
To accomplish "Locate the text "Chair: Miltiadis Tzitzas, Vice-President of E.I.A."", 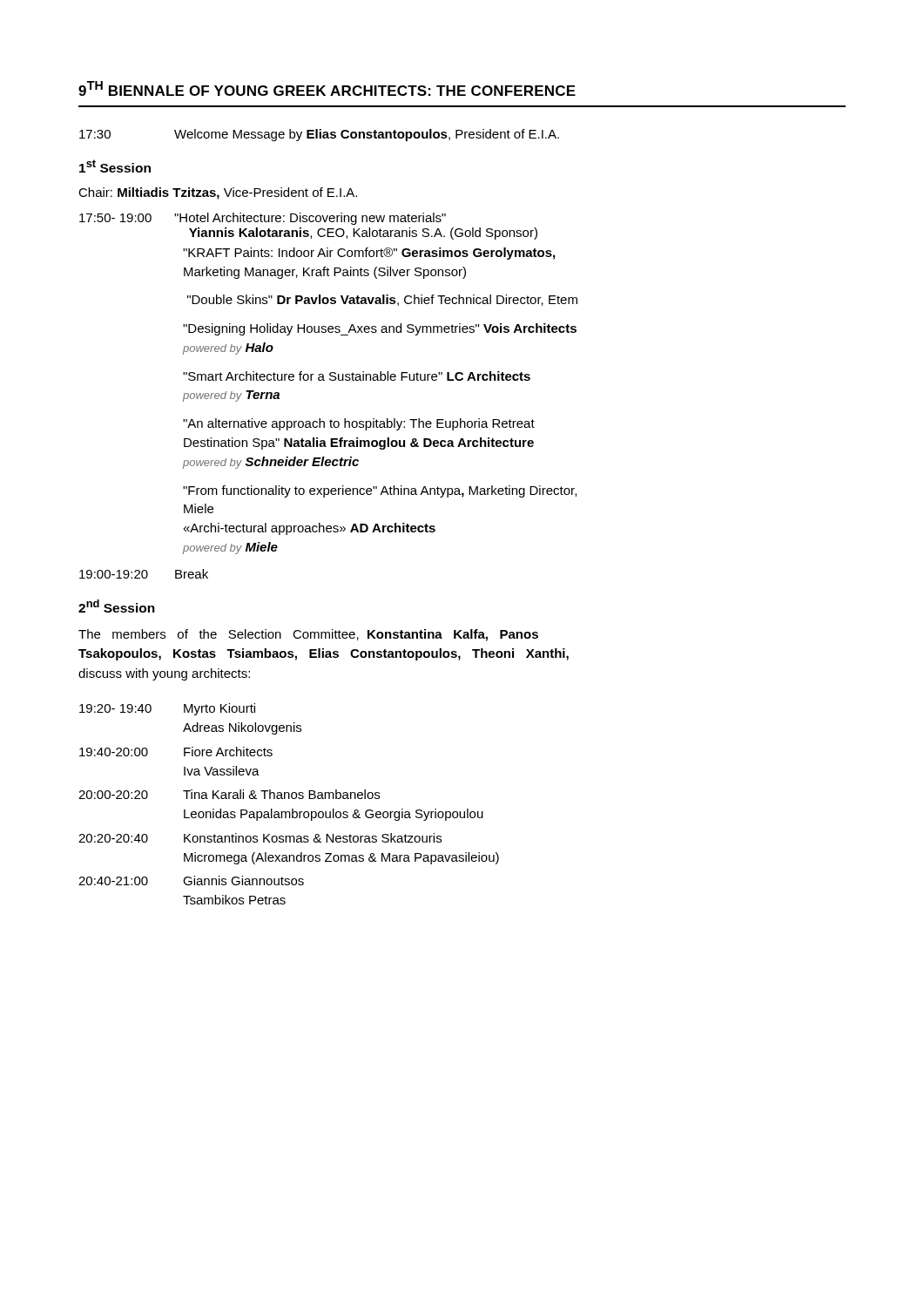I will tap(218, 192).
